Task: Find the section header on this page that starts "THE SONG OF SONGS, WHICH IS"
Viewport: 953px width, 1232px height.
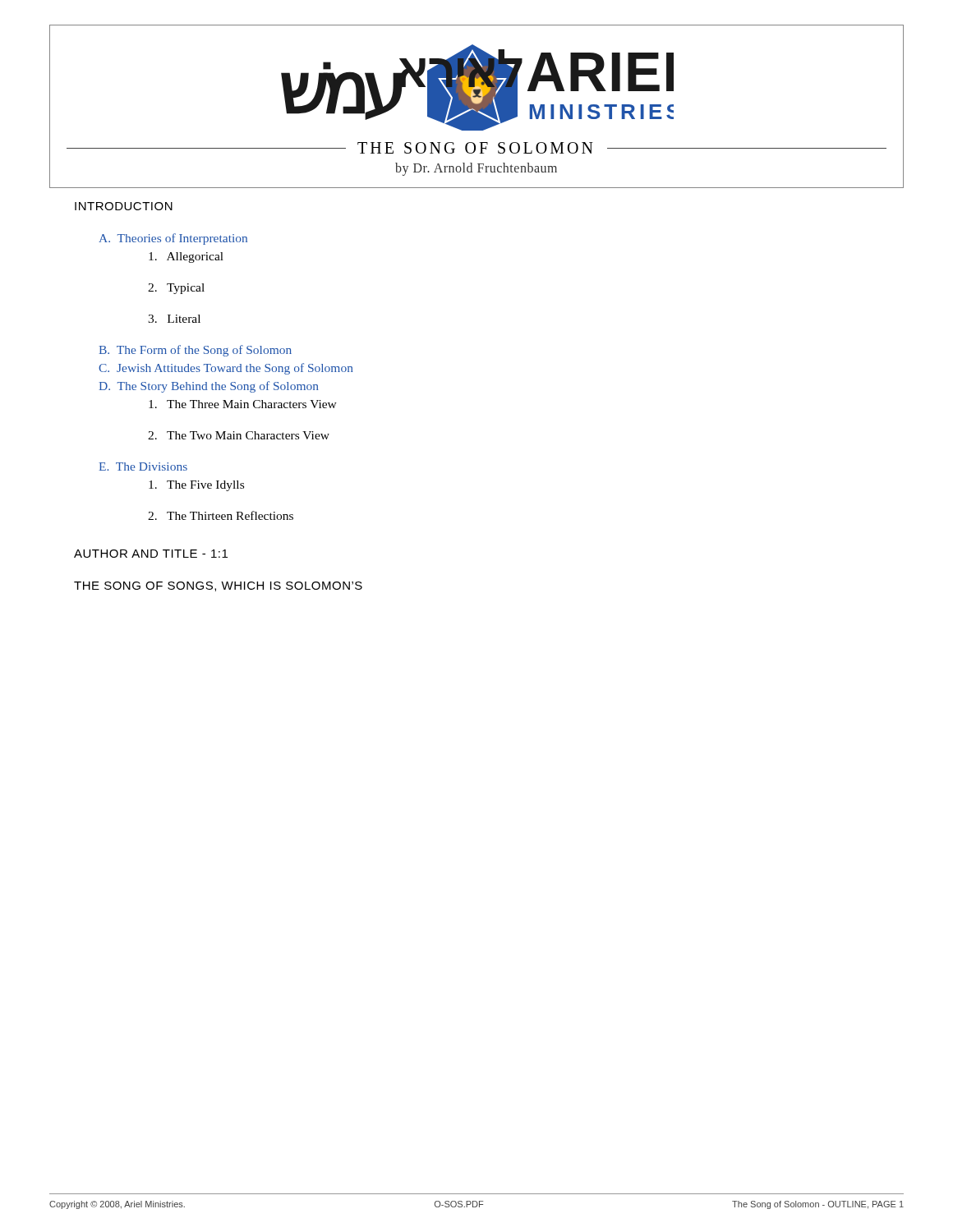Action: (x=218, y=585)
